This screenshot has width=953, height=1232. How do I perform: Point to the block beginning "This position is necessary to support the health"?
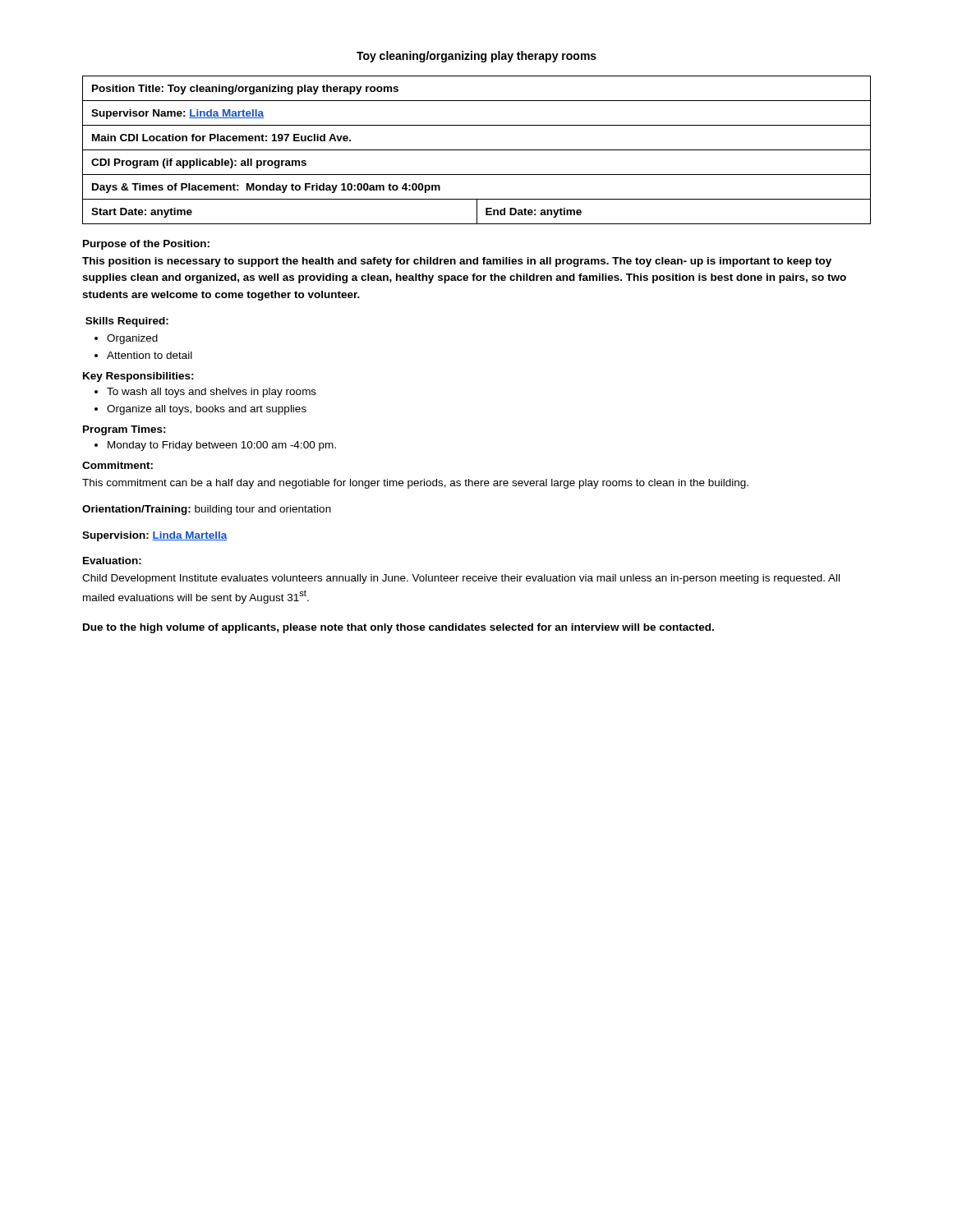click(x=464, y=277)
